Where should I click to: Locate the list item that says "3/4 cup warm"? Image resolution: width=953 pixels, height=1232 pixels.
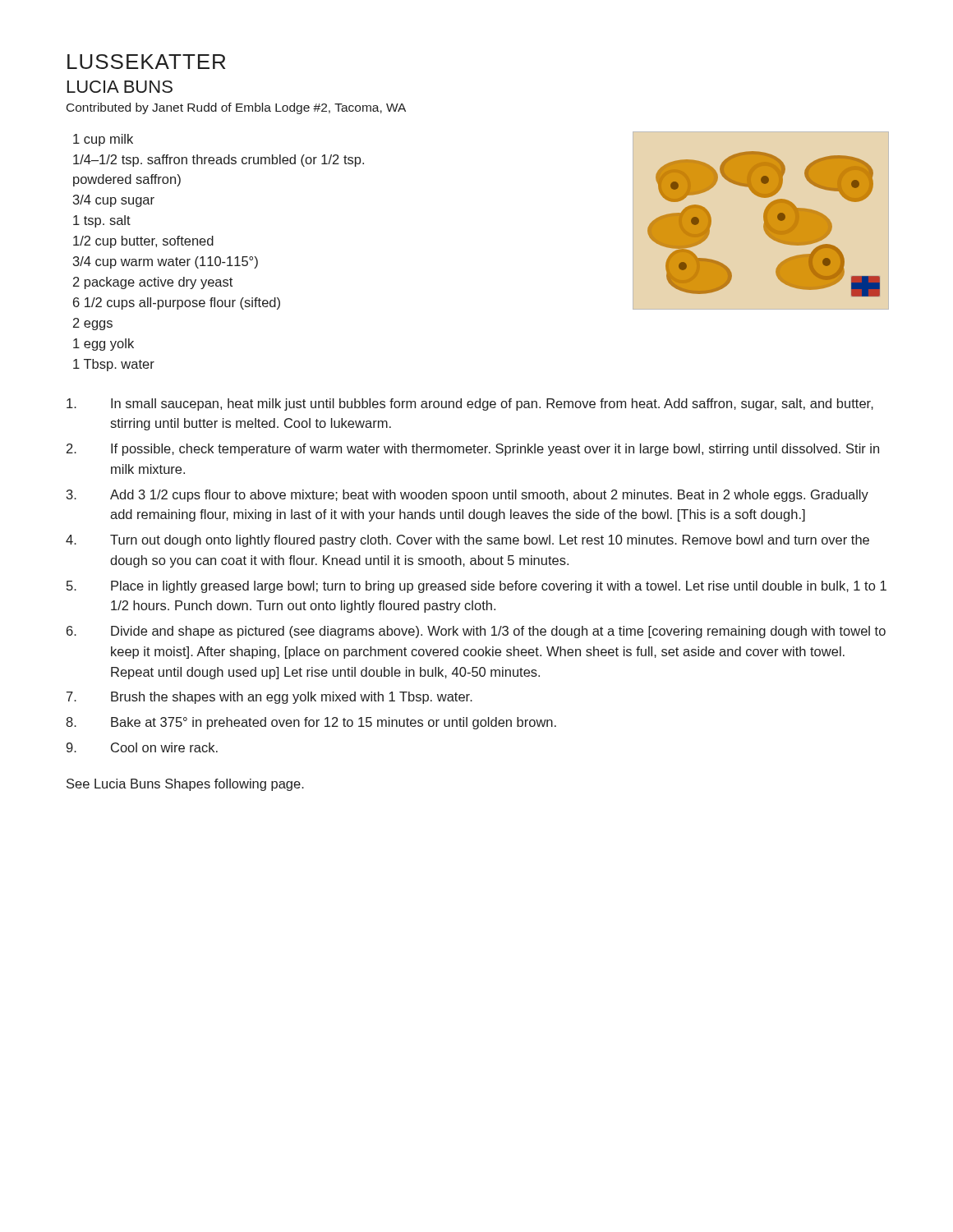[165, 261]
